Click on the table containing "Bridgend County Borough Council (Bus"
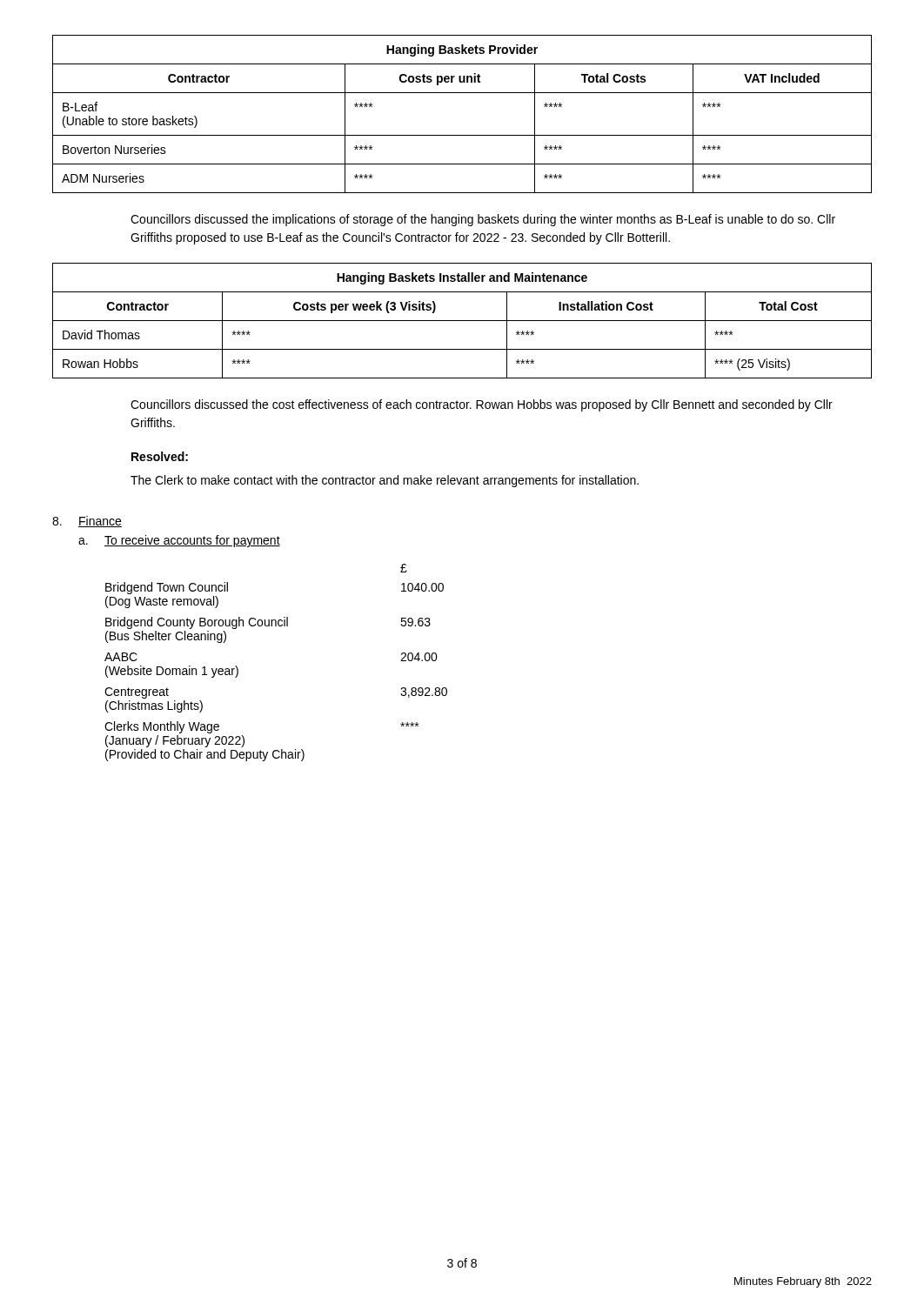Image resolution: width=924 pixels, height=1305 pixels. 488,662
